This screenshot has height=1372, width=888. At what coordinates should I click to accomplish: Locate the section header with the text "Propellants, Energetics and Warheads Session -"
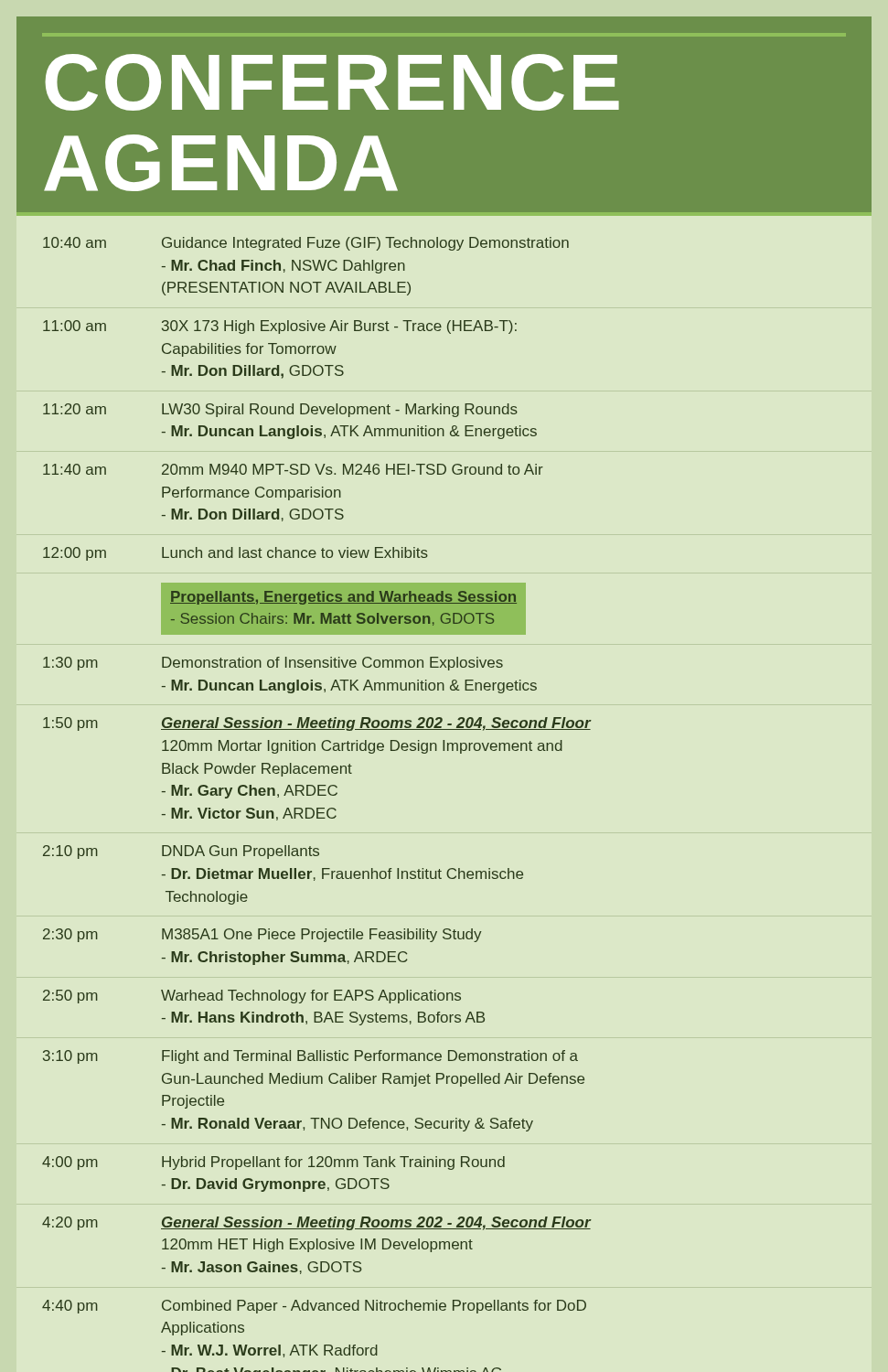[444, 609]
